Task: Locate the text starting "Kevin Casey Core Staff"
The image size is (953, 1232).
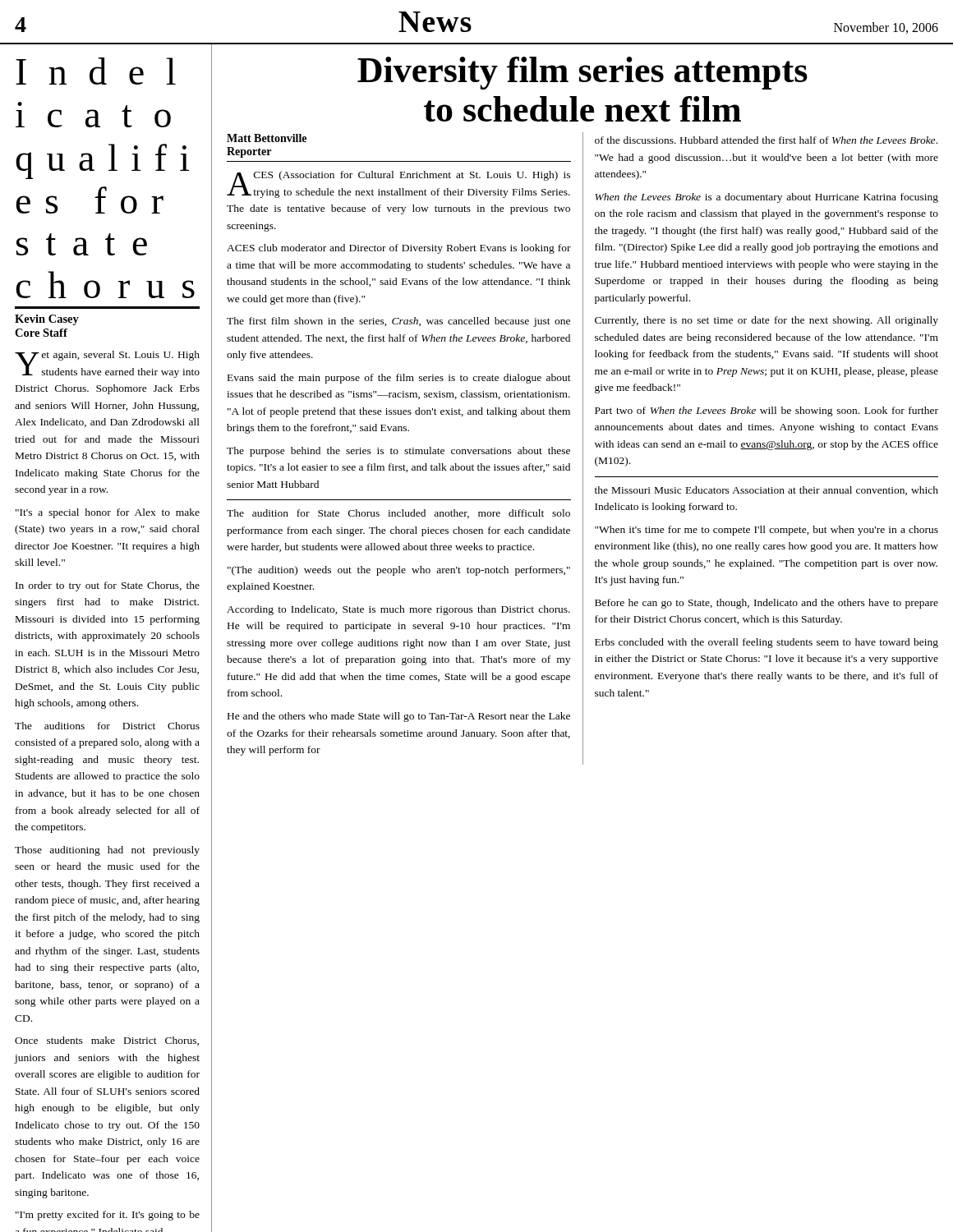Action: click(47, 320)
